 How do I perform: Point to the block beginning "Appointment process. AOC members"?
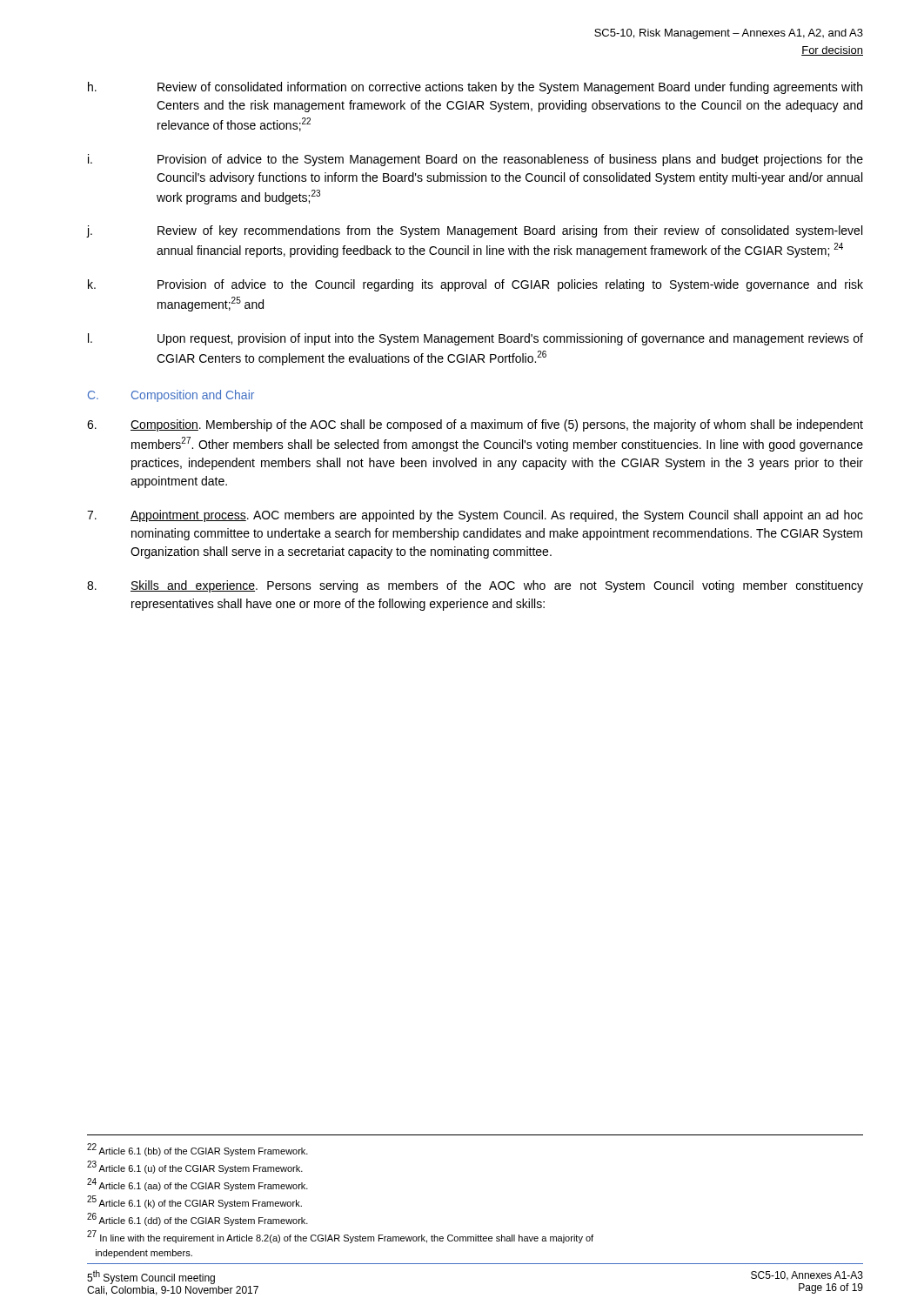[475, 534]
